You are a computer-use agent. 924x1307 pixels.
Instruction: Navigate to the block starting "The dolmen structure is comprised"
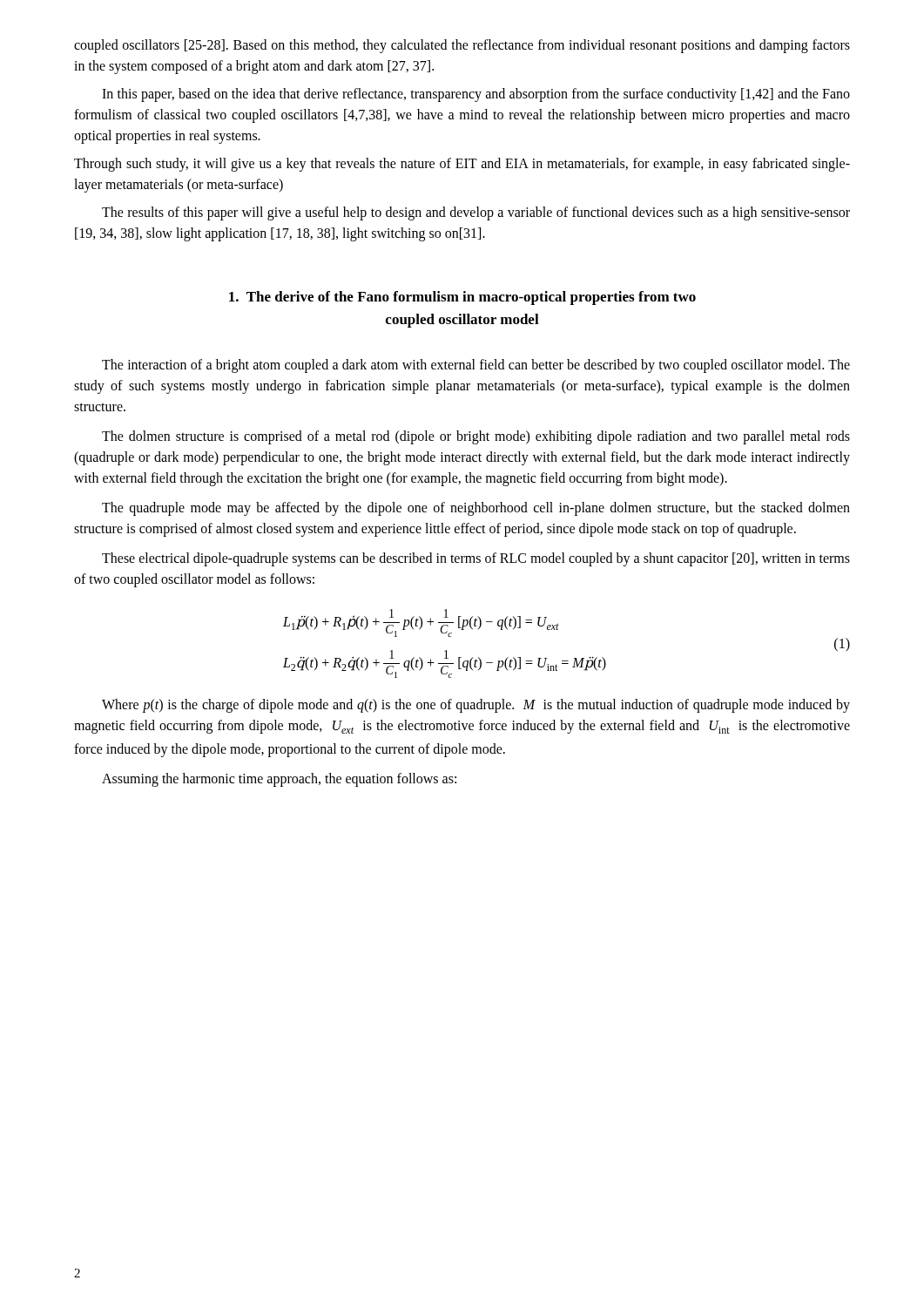point(462,457)
